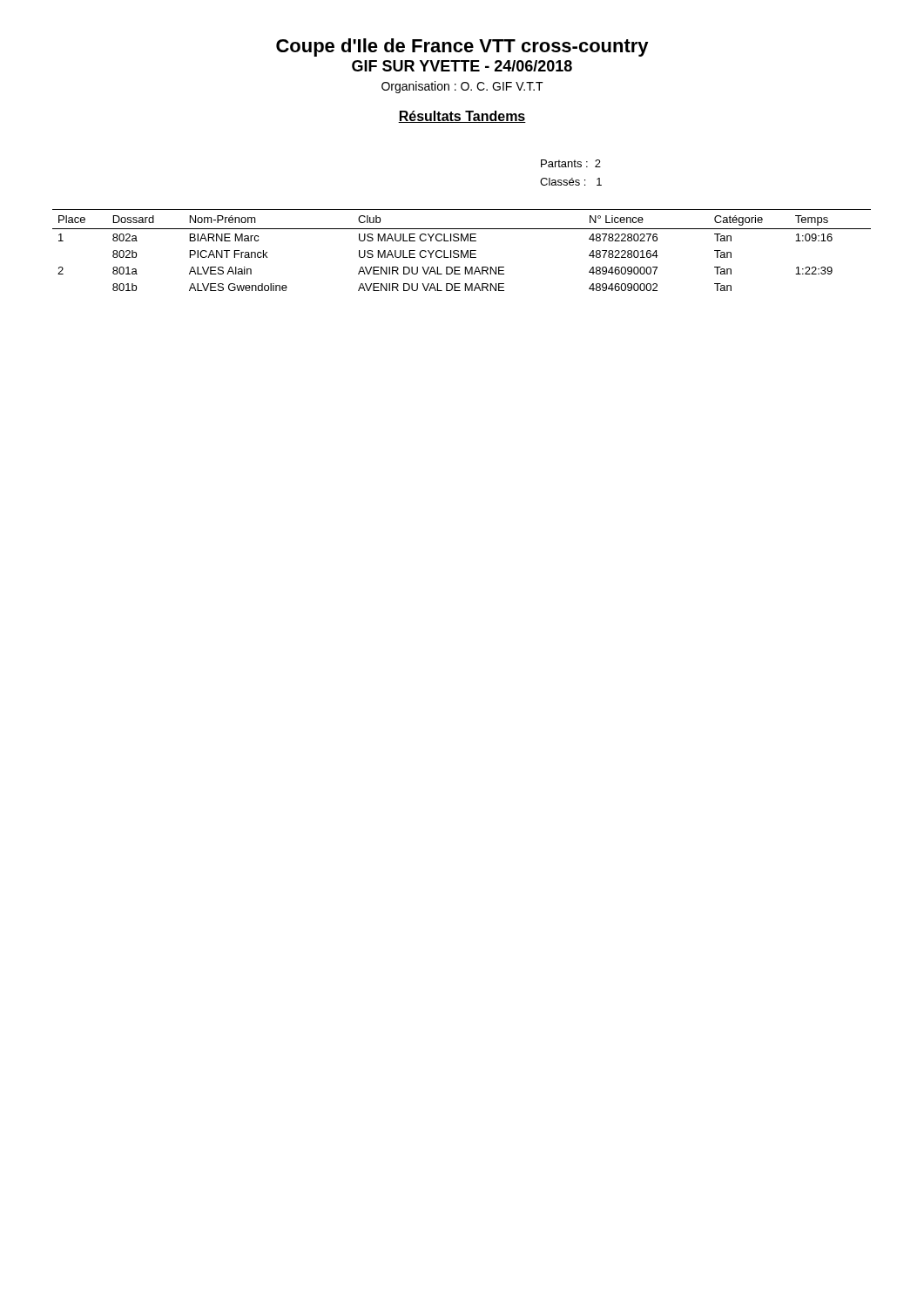Locate the section header that says "Résultats Tandems"

coord(462,116)
